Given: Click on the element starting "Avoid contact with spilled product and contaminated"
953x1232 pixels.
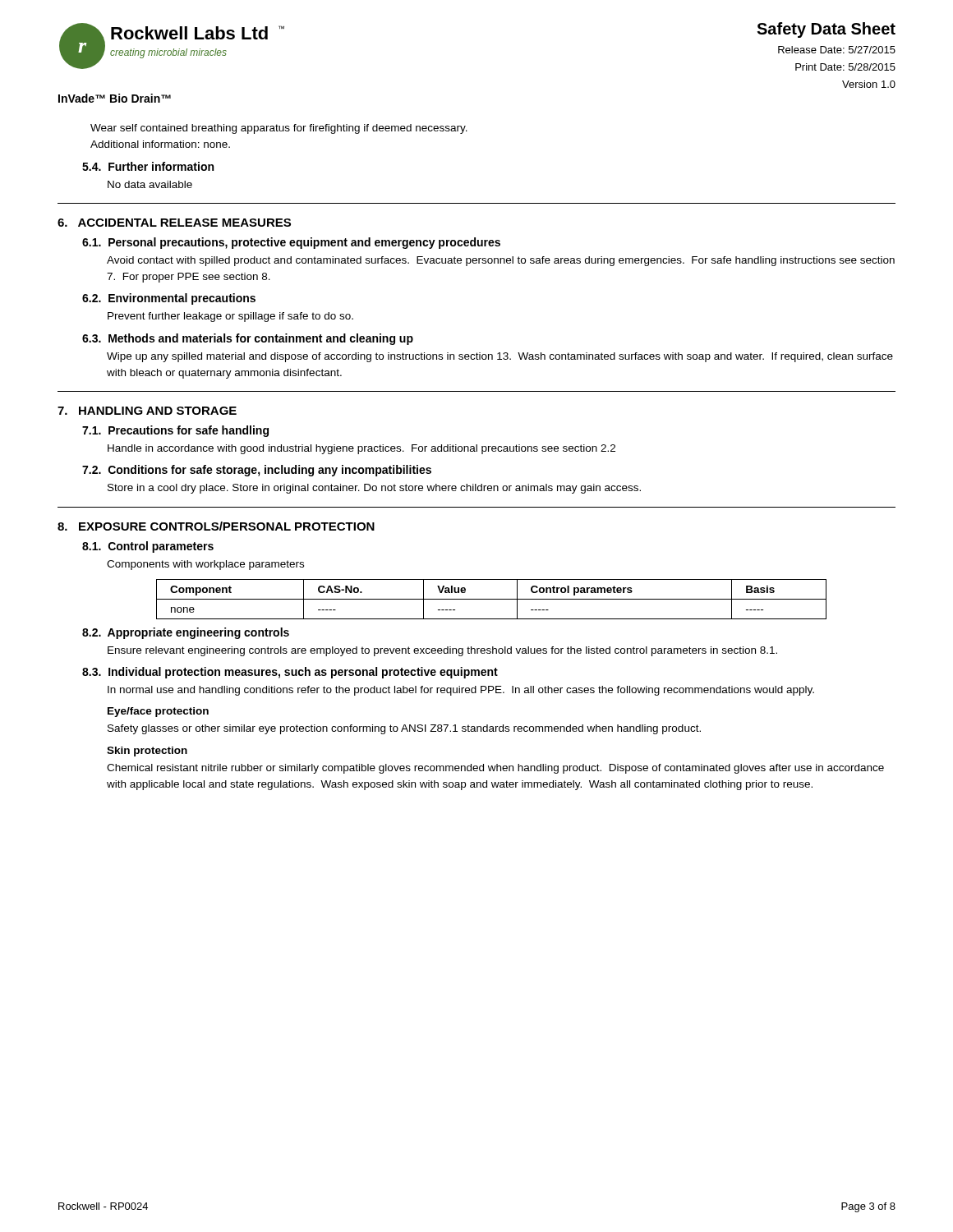Looking at the screenshot, I should click(x=501, y=268).
